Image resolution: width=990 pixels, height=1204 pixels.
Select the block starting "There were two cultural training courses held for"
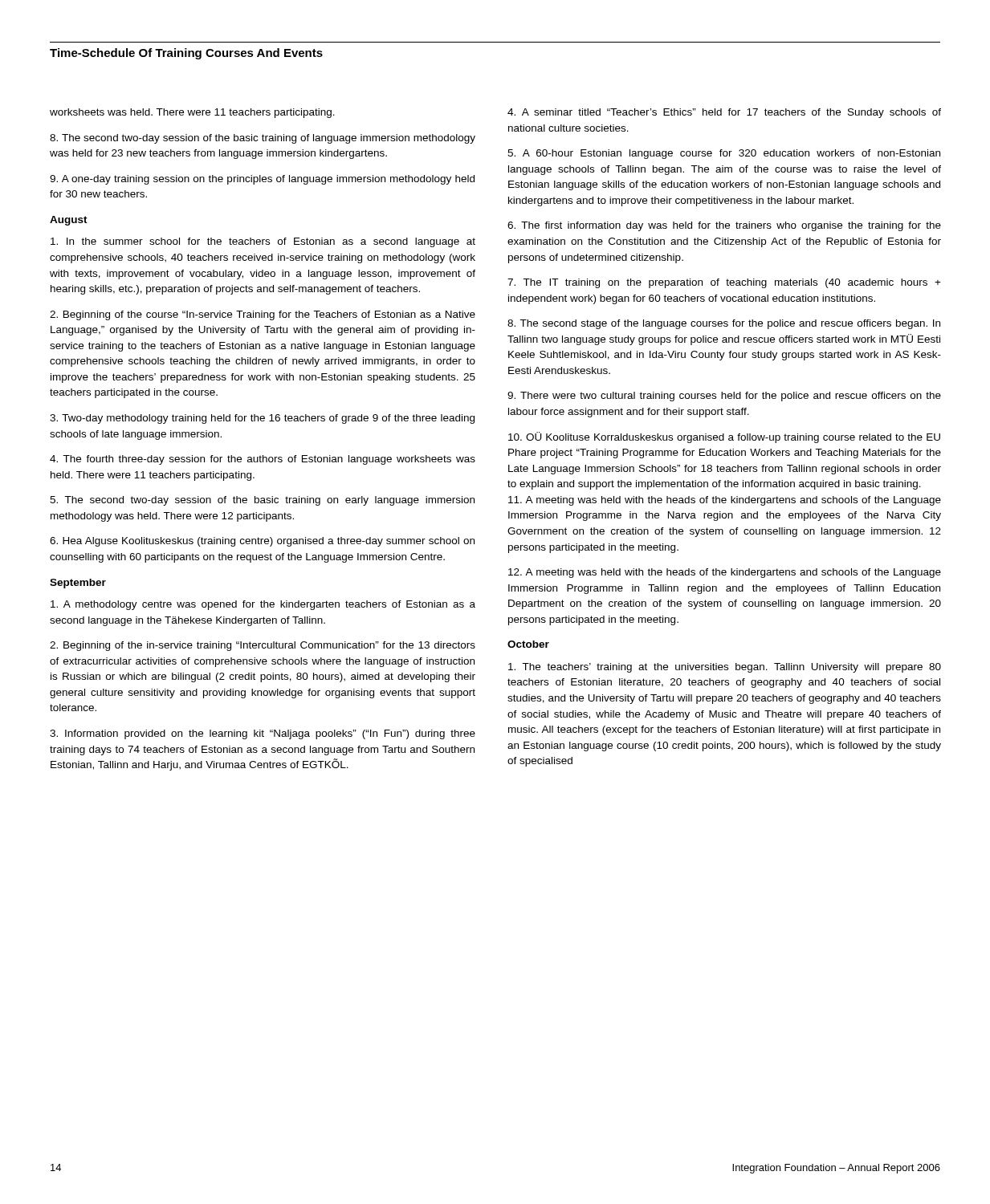click(x=724, y=404)
